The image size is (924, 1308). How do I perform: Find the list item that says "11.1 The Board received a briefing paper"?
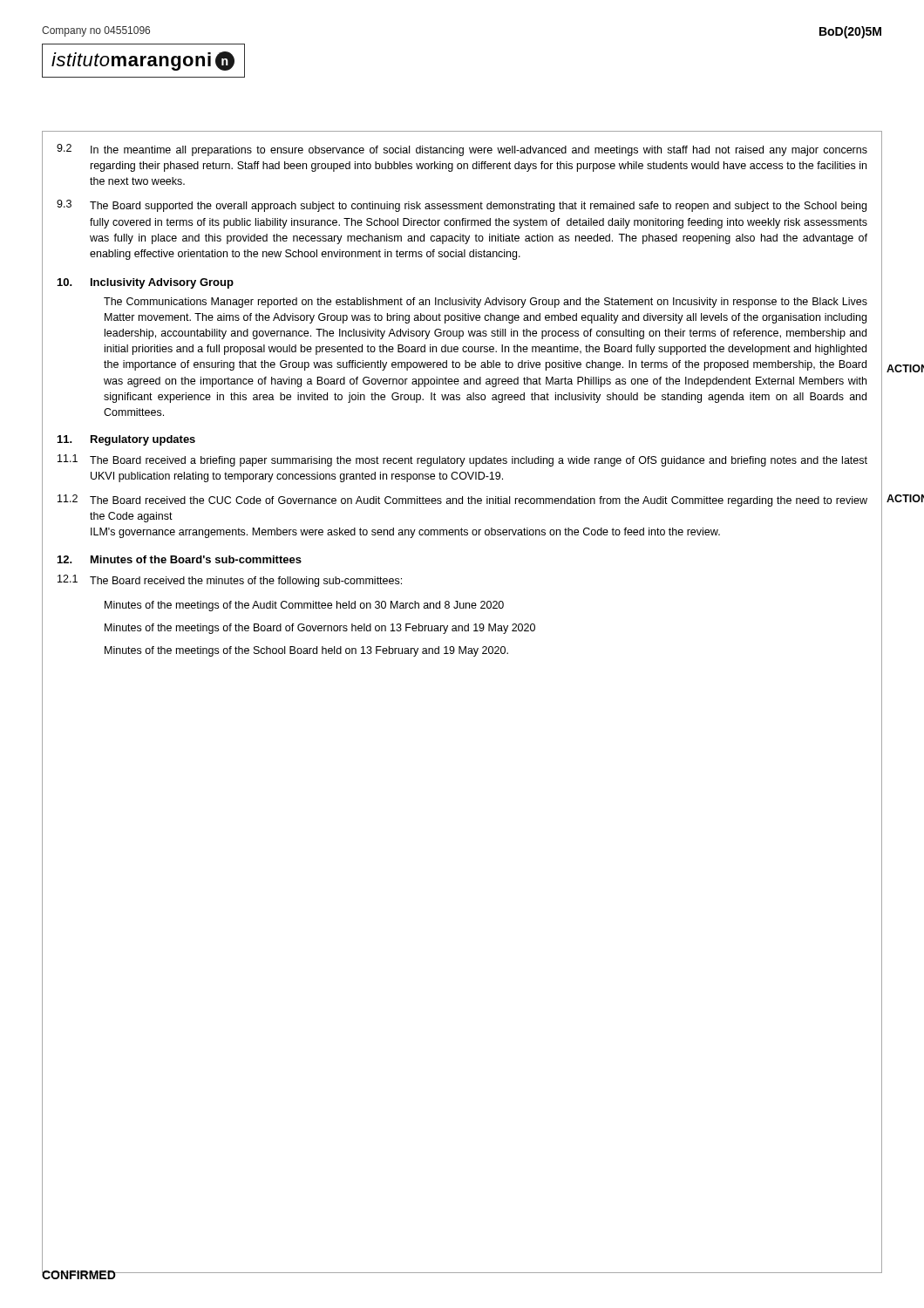pyautogui.click(x=462, y=468)
